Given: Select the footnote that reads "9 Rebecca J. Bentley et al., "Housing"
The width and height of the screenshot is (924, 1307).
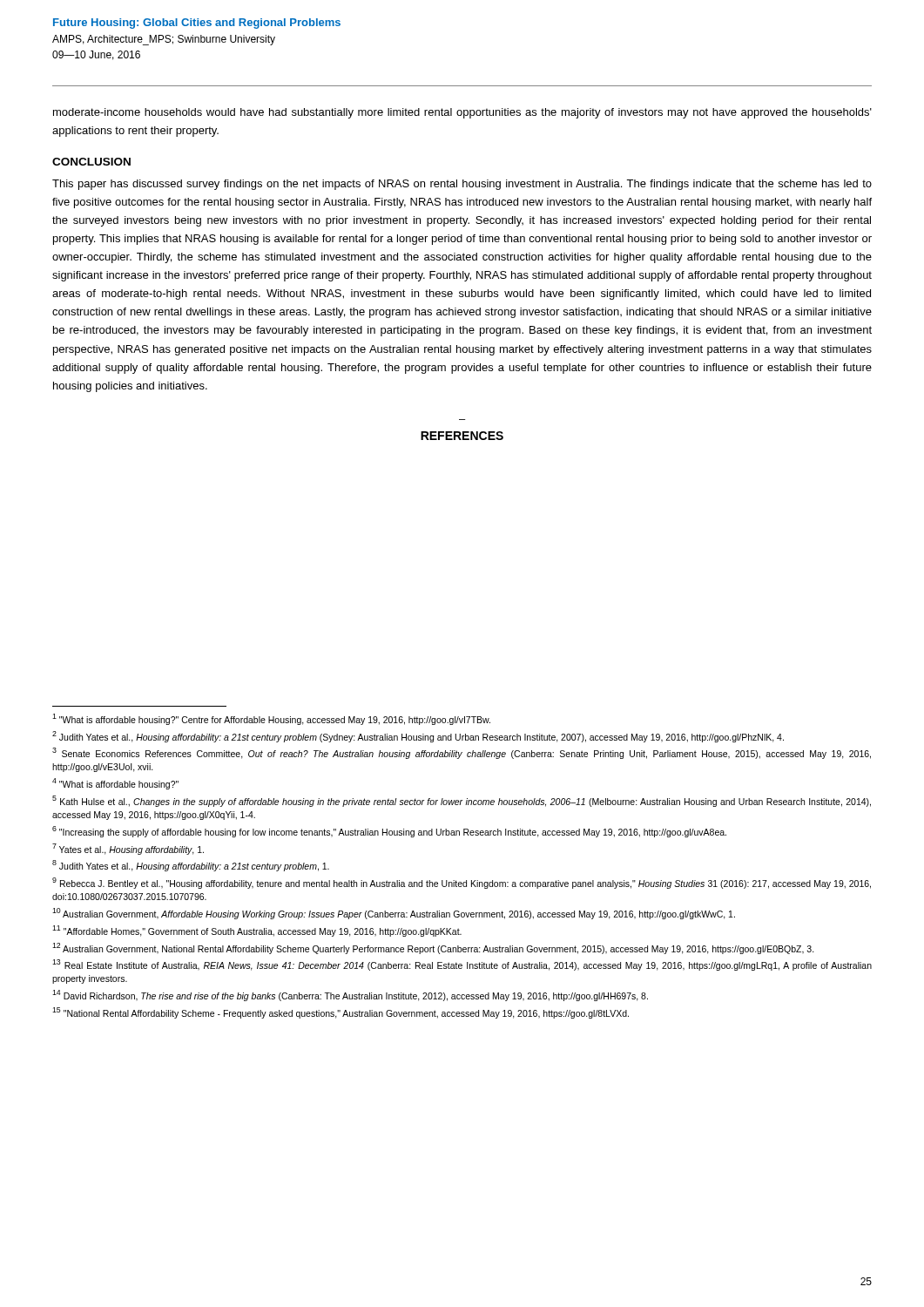Looking at the screenshot, I should coord(462,889).
